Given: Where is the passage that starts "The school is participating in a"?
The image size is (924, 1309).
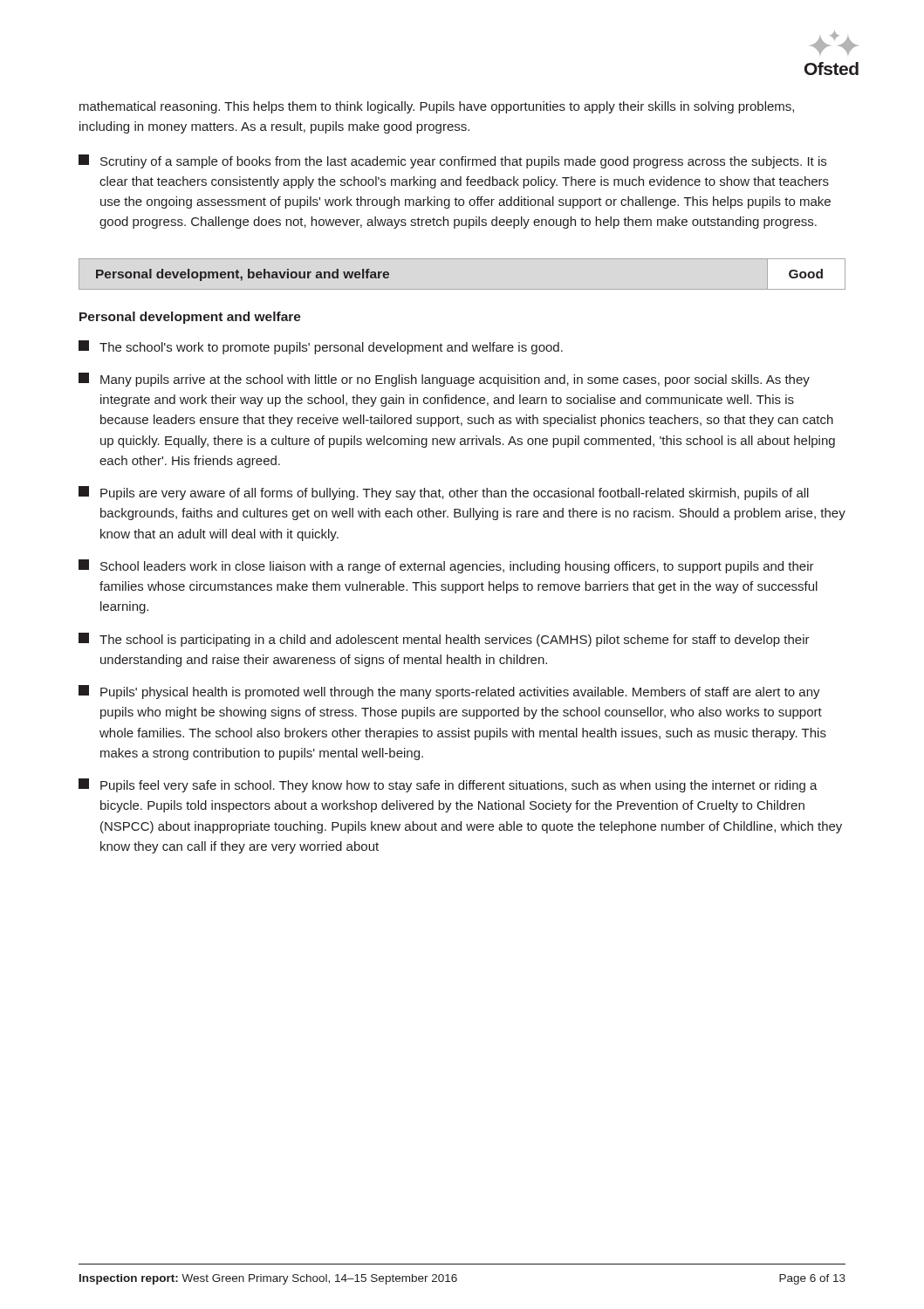Looking at the screenshot, I should [x=462, y=649].
